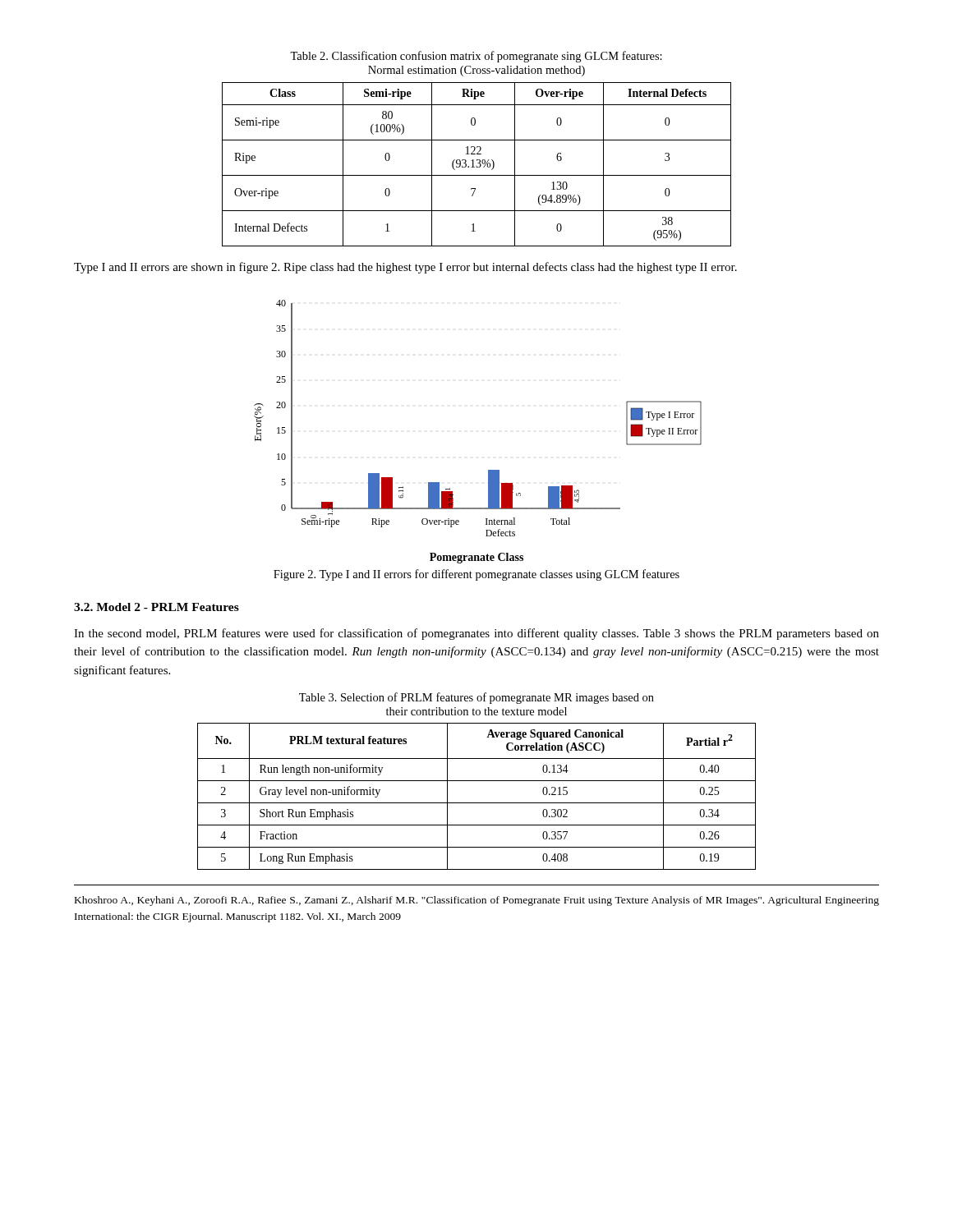Click on the caption with the text "Table 2. Classification"
The height and width of the screenshot is (1232, 953).
click(476, 63)
